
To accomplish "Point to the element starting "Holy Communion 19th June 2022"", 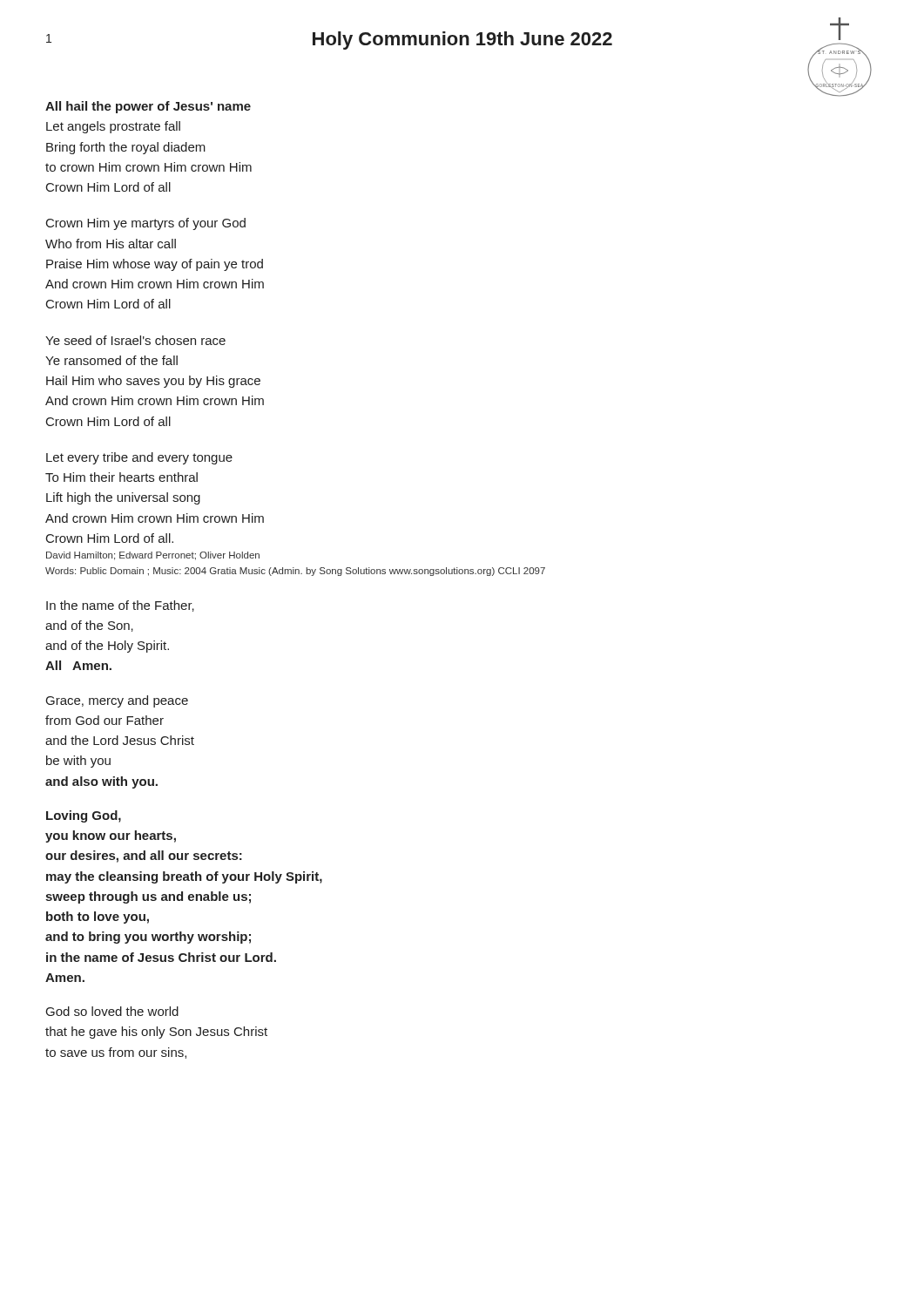I will point(462,37).
